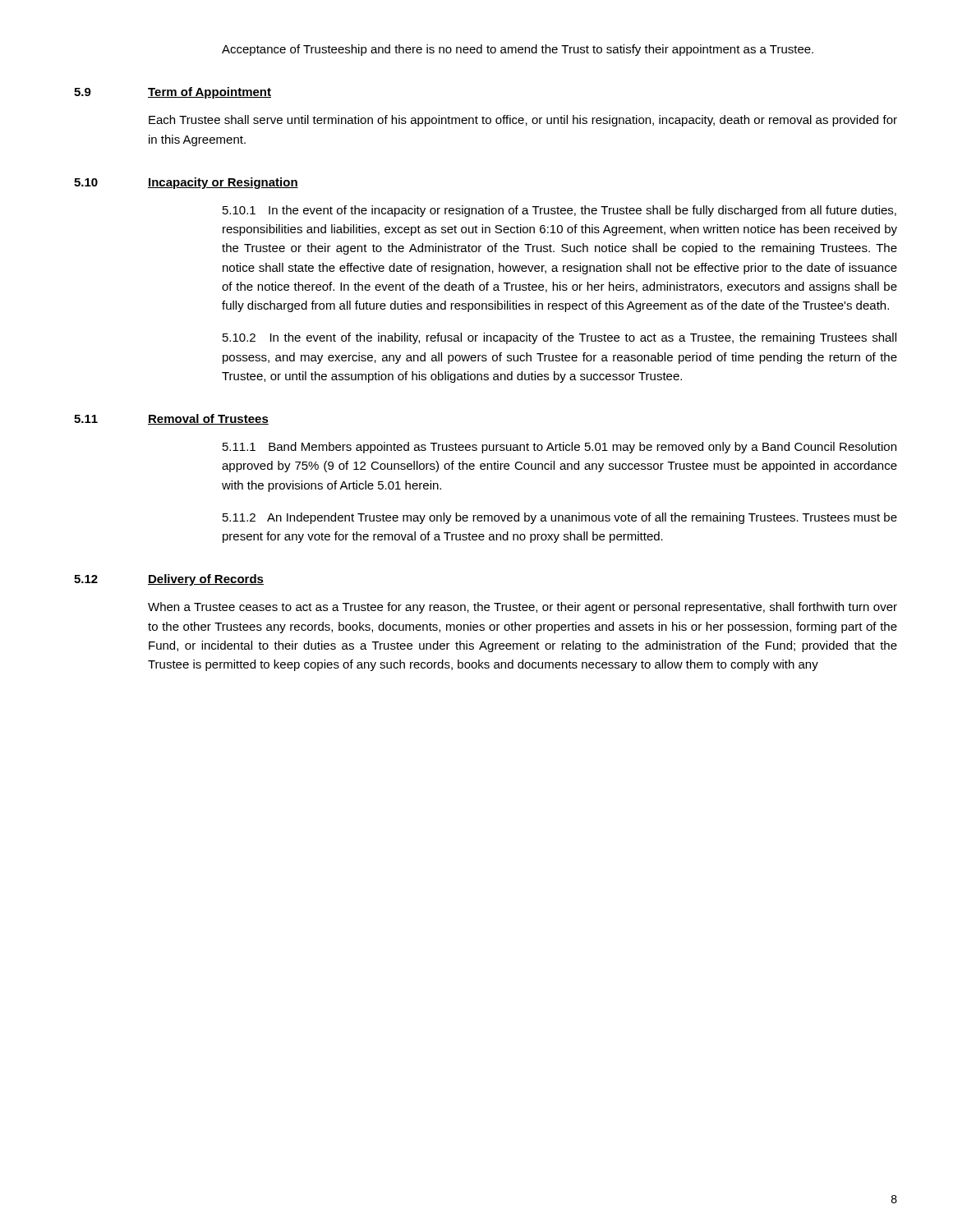Select the element starting "Acceptance of Trusteeship and there"
The height and width of the screenshot is (1232, 953).
[518, 49]
